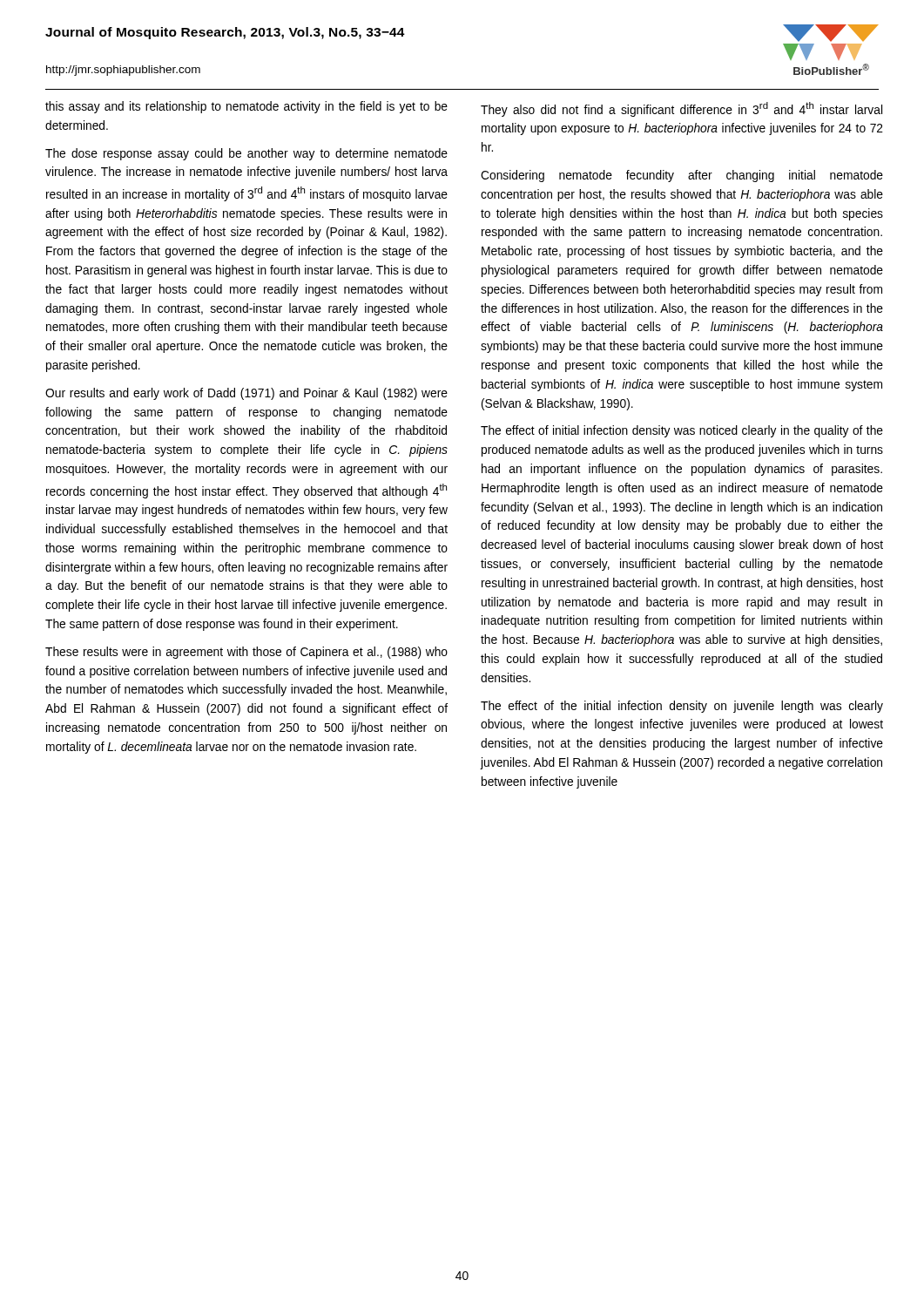This screenshot has height=1307, width=924.
Task: Point to the block beginning "They also did not find a"
Action: tap(682, 445)
